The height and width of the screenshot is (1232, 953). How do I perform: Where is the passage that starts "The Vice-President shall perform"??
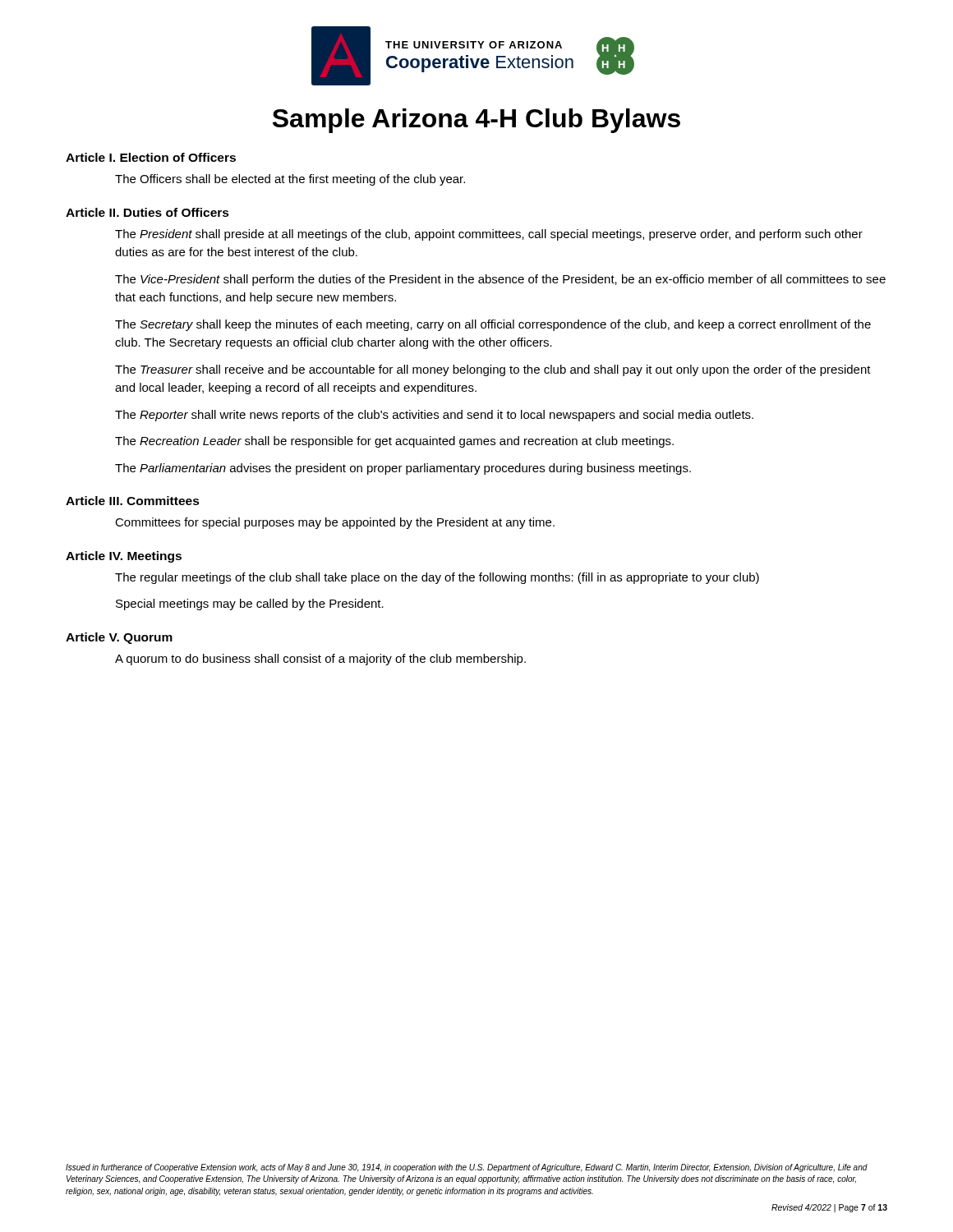click(500, 288)
